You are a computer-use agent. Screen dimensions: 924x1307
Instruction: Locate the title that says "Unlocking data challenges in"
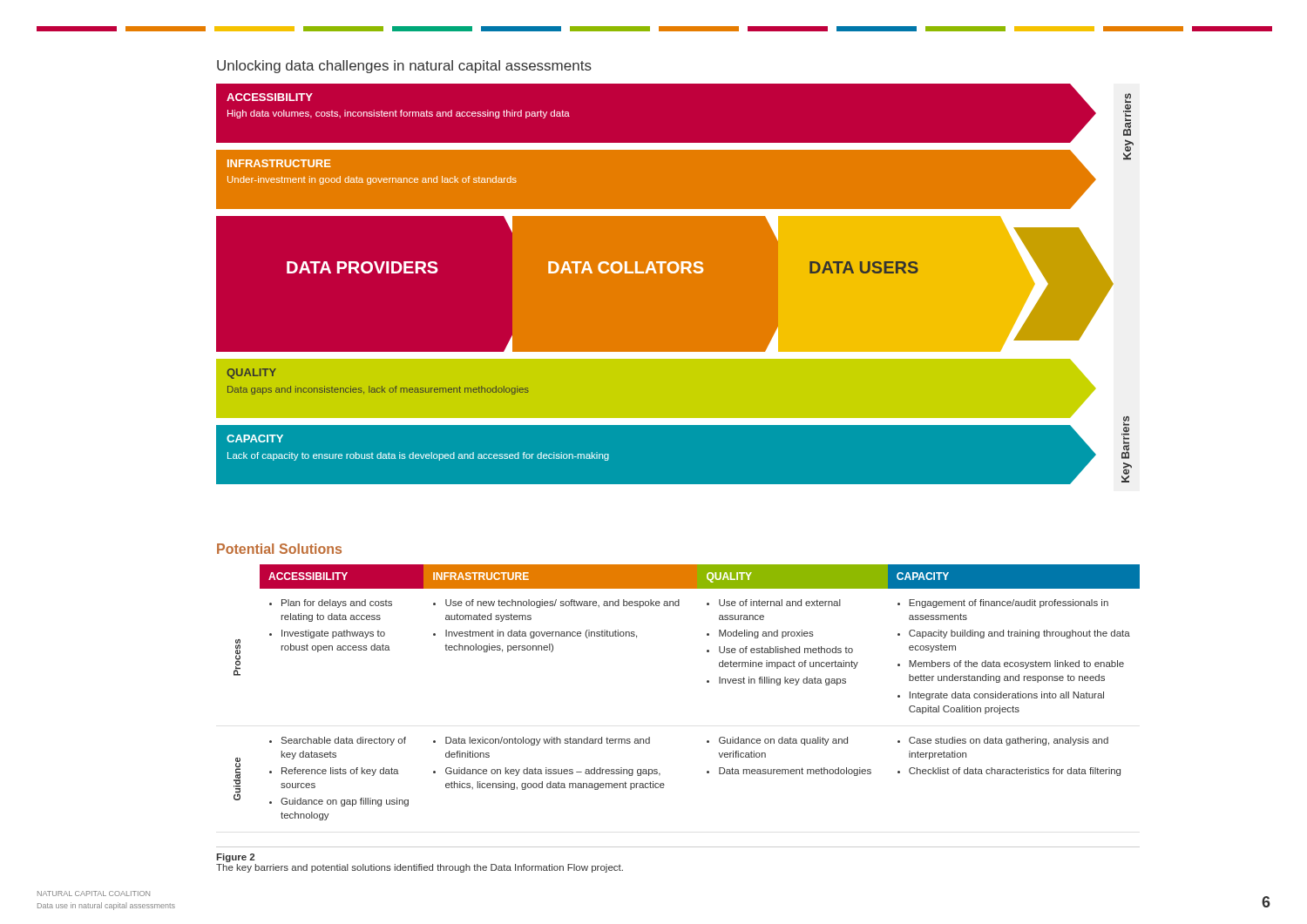click(x=404, y=66)
